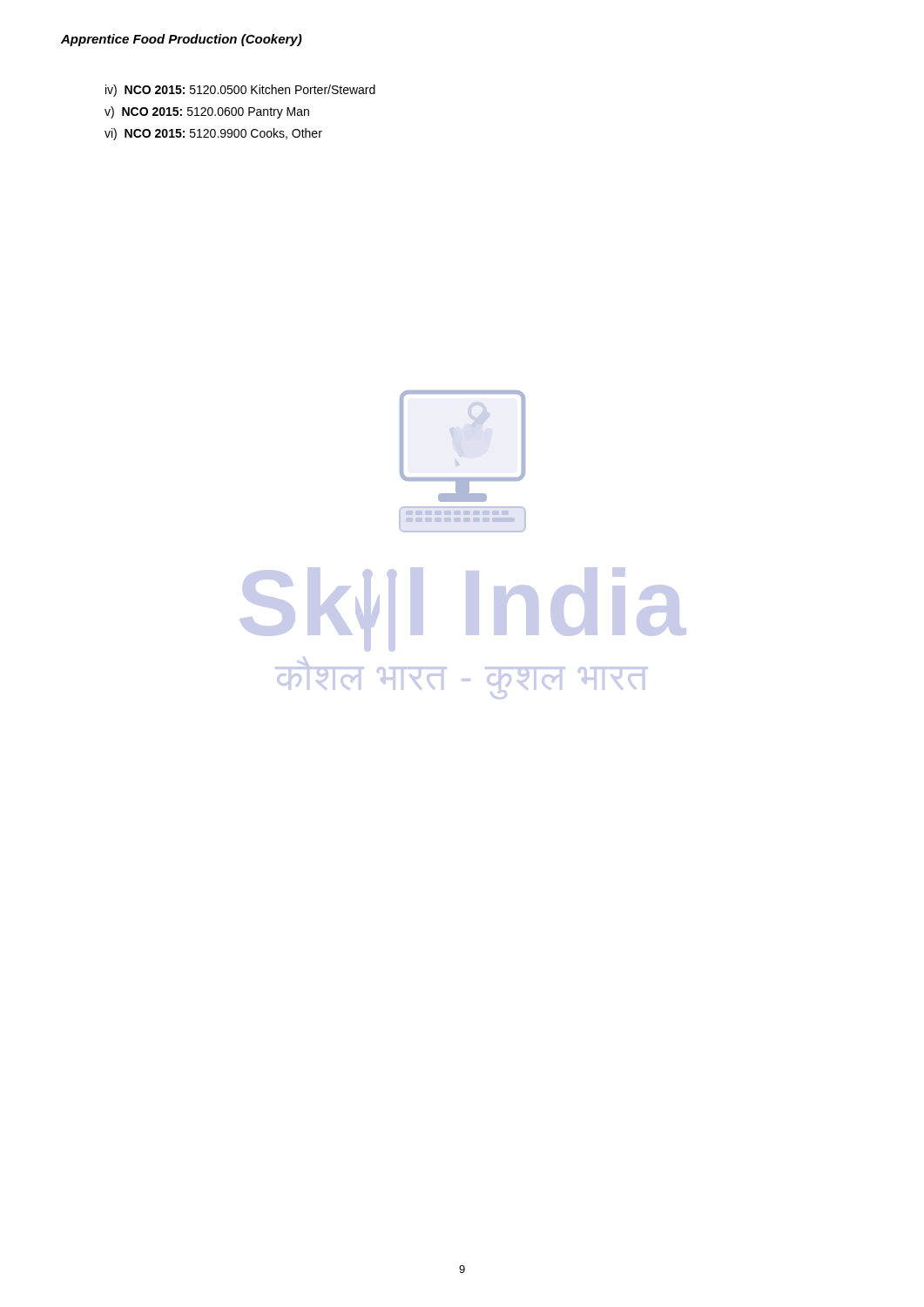Point to the text starting "v) NCO 2015: 5120.0600 Pantry Man"
924x1307 pixels.
(207, 112)
